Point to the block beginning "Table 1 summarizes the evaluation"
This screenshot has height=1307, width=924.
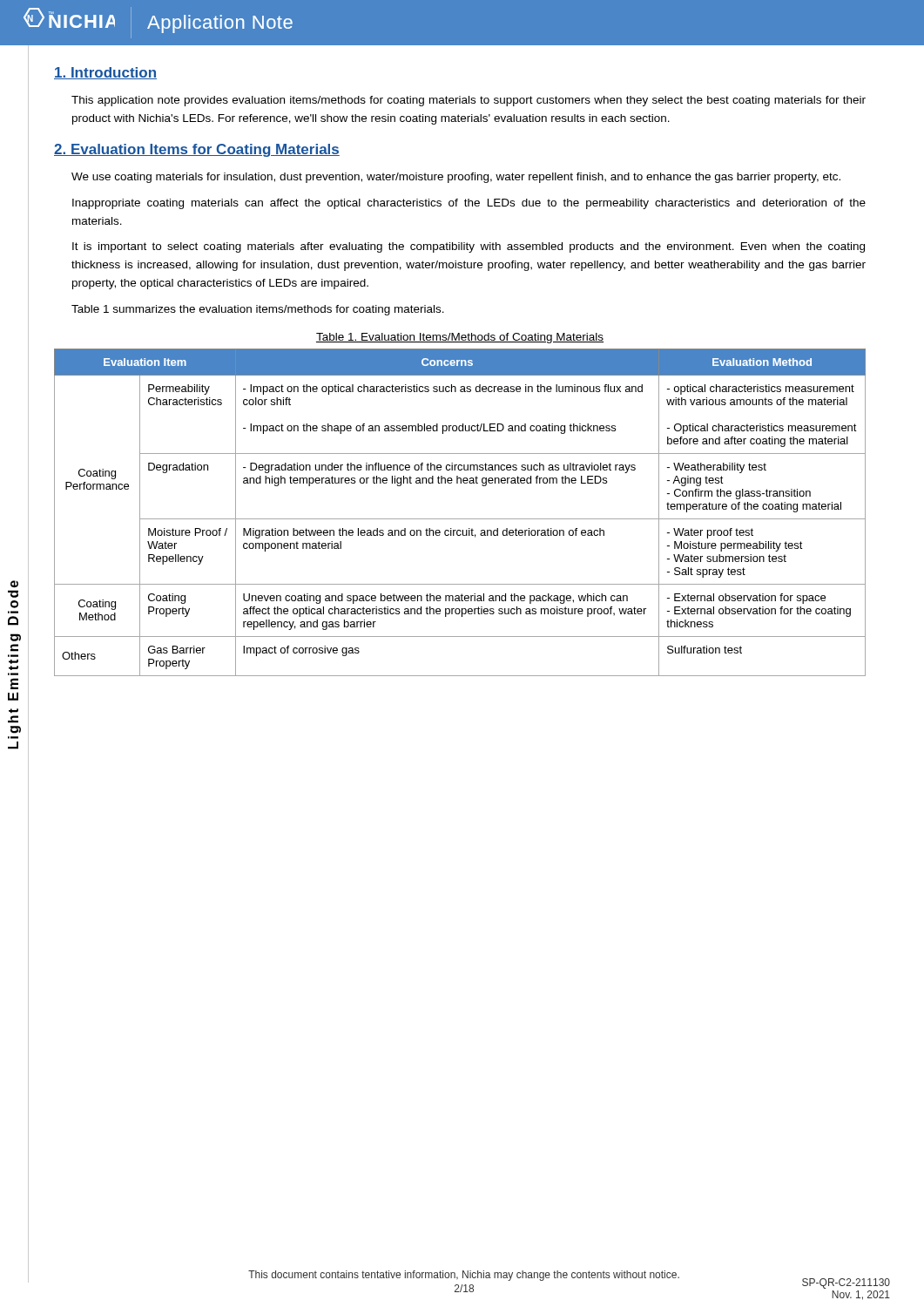pyautogui.click(x=258, y=308)
